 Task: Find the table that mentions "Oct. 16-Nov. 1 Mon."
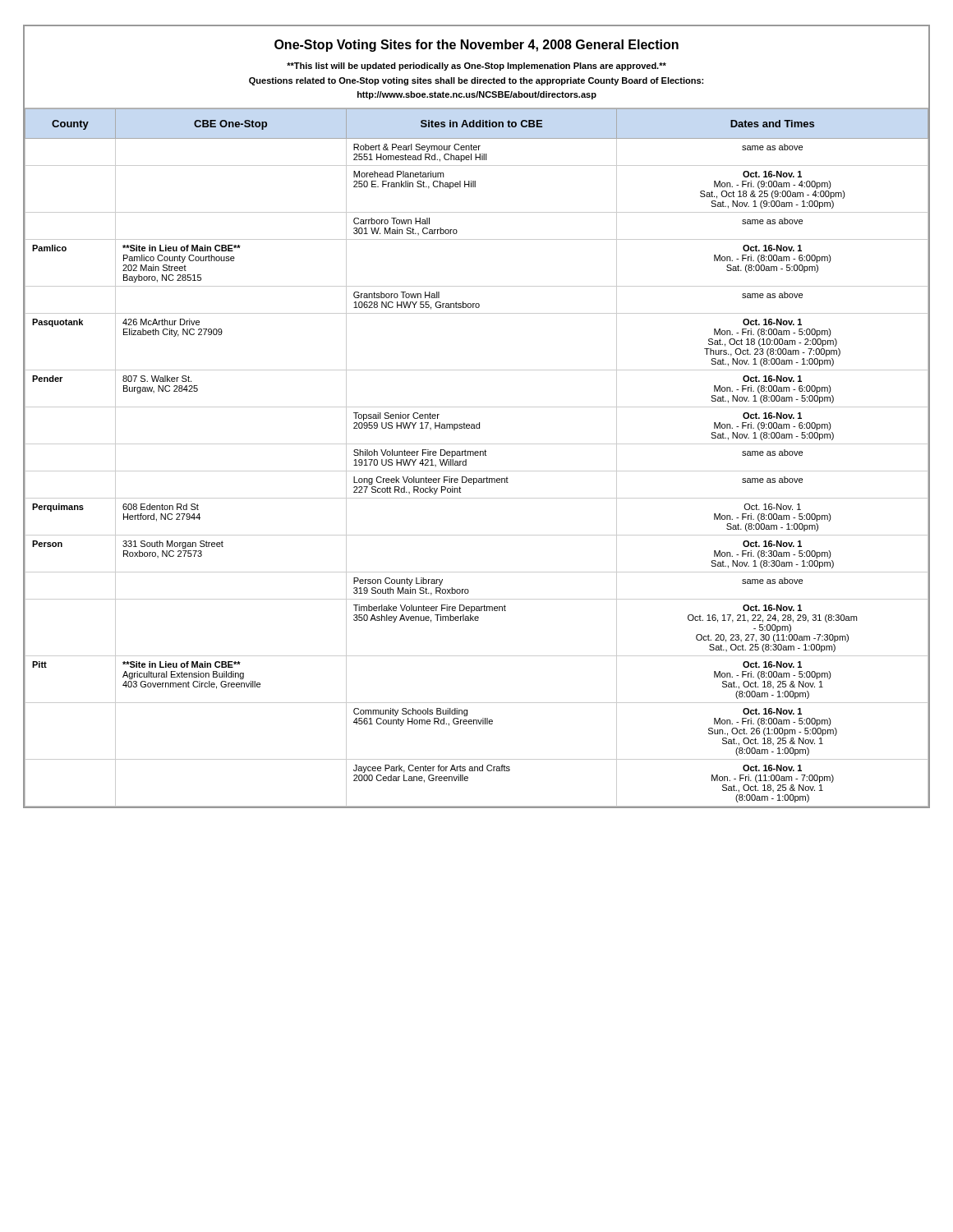[476, 457]
